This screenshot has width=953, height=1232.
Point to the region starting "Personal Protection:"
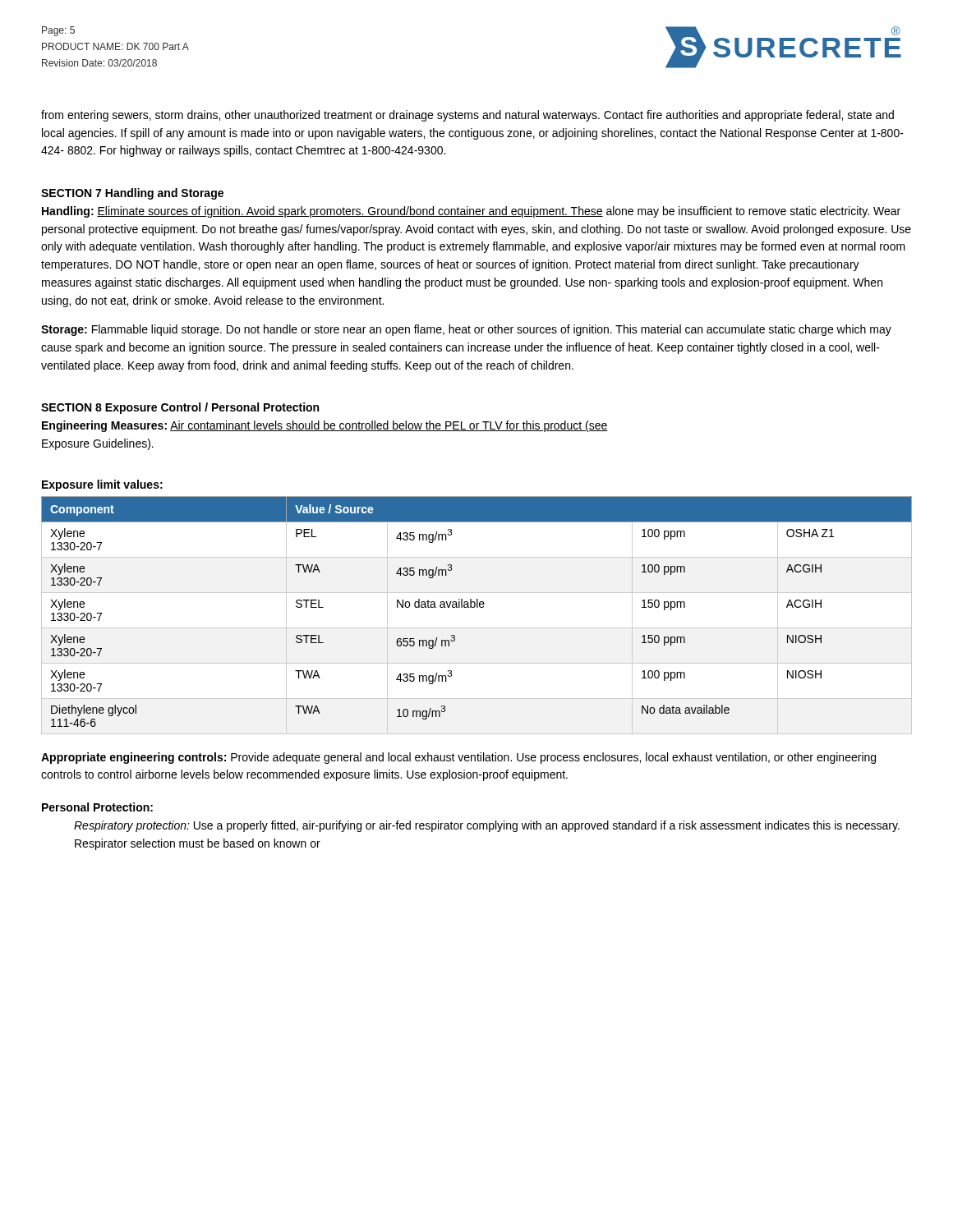point(97,807)
